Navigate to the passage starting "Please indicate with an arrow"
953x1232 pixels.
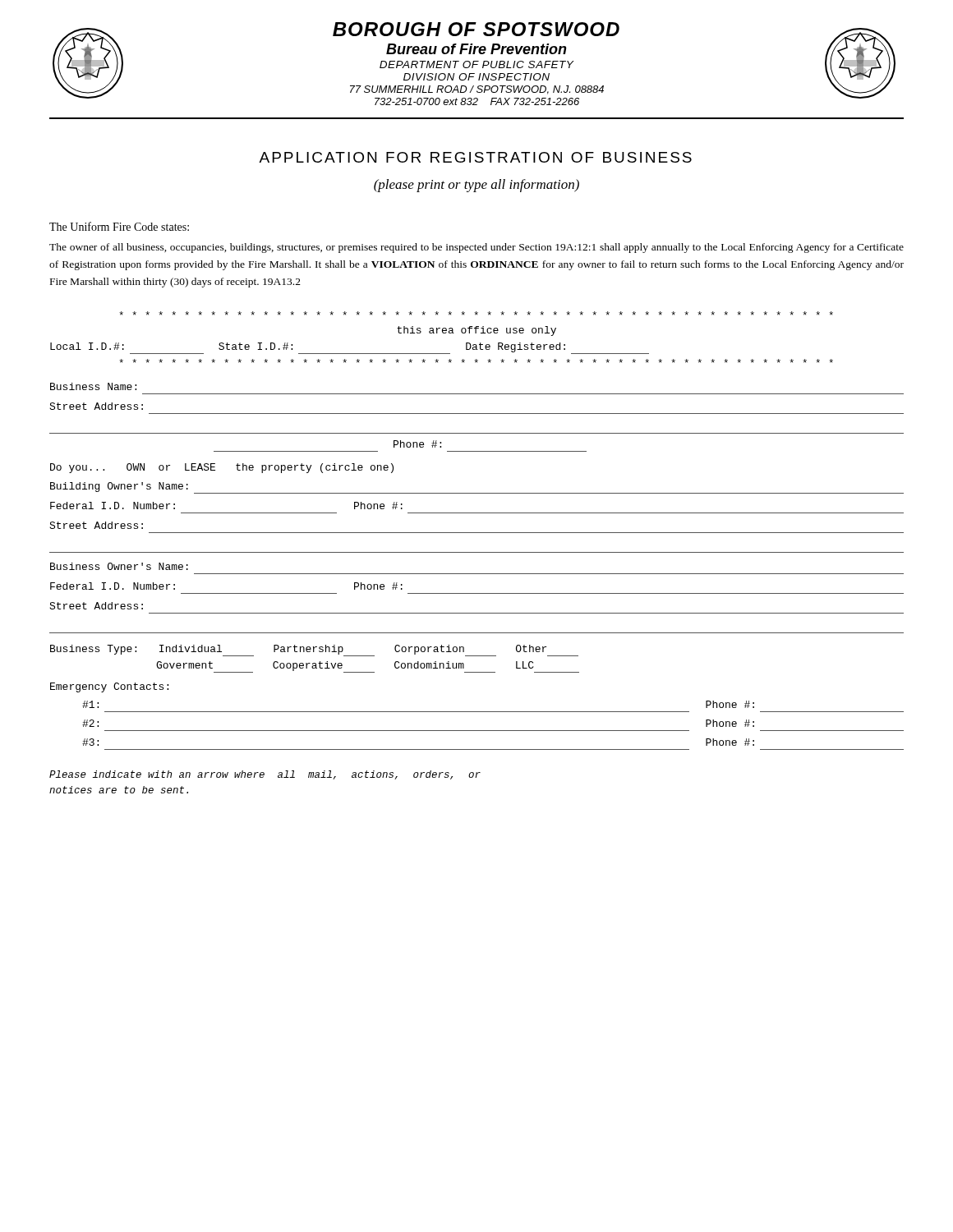coord(265,783)
